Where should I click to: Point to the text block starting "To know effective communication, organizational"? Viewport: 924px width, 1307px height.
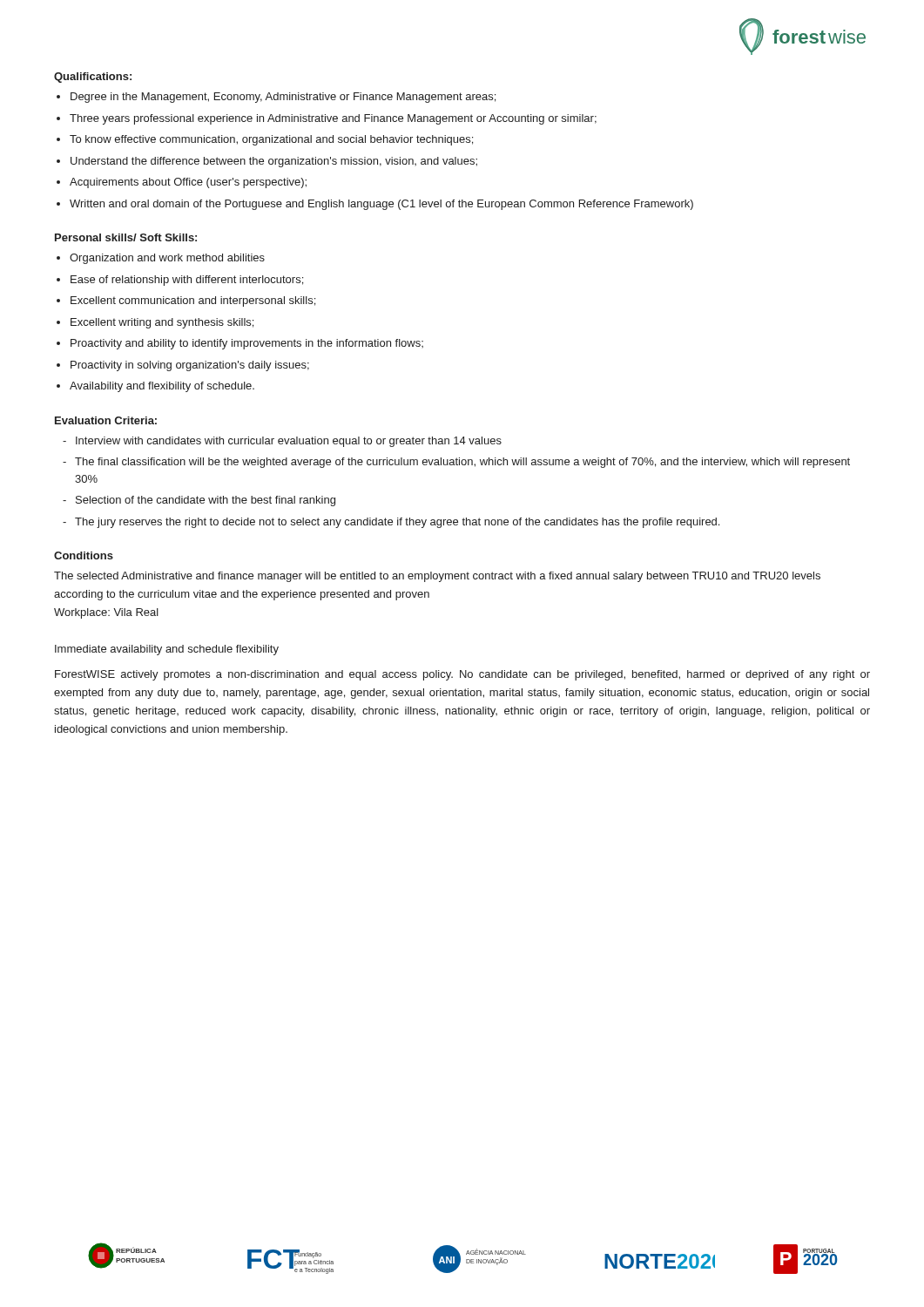tap(272, 139)
